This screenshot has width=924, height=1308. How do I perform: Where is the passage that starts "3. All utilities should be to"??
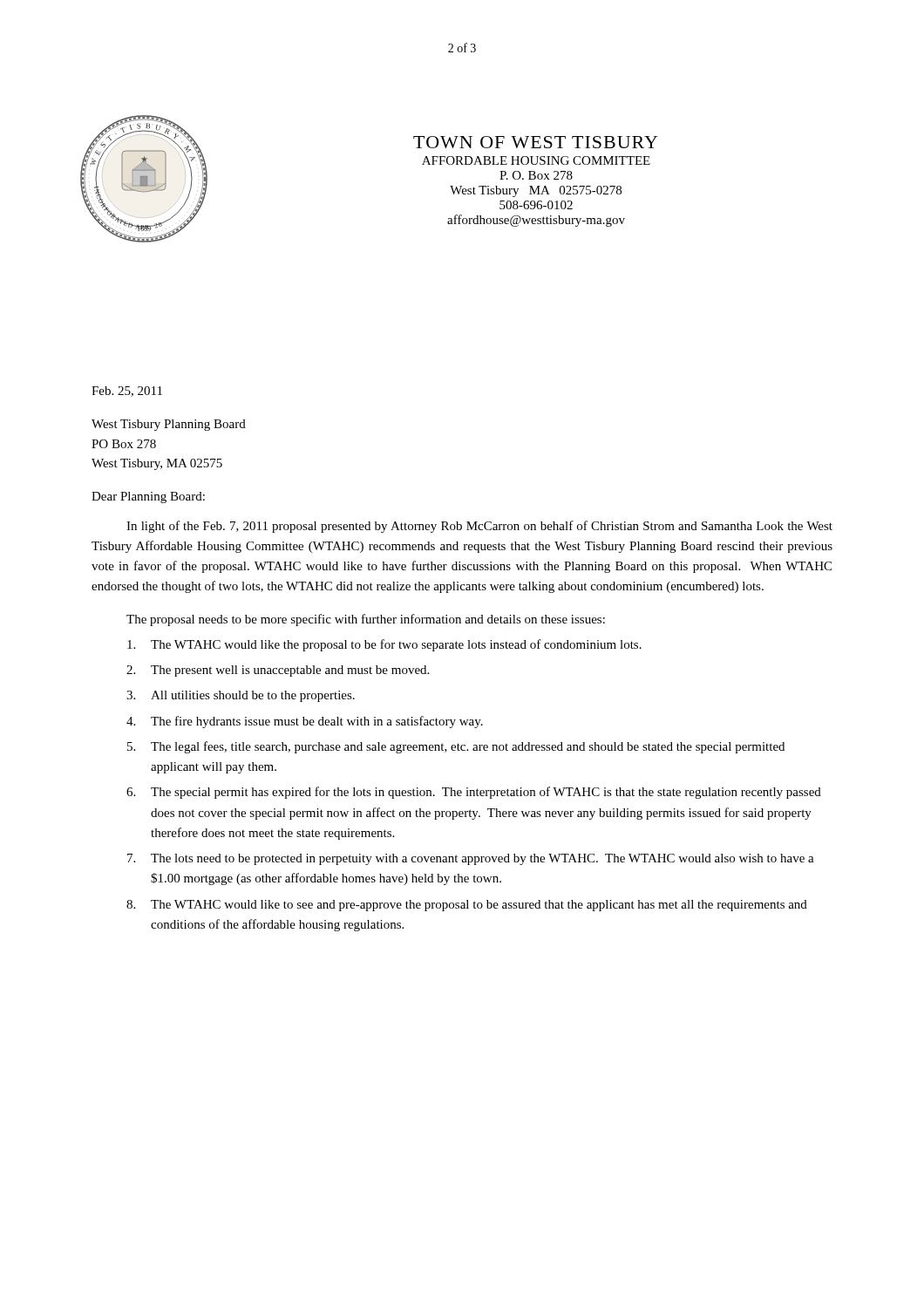[x=241, y=696]
